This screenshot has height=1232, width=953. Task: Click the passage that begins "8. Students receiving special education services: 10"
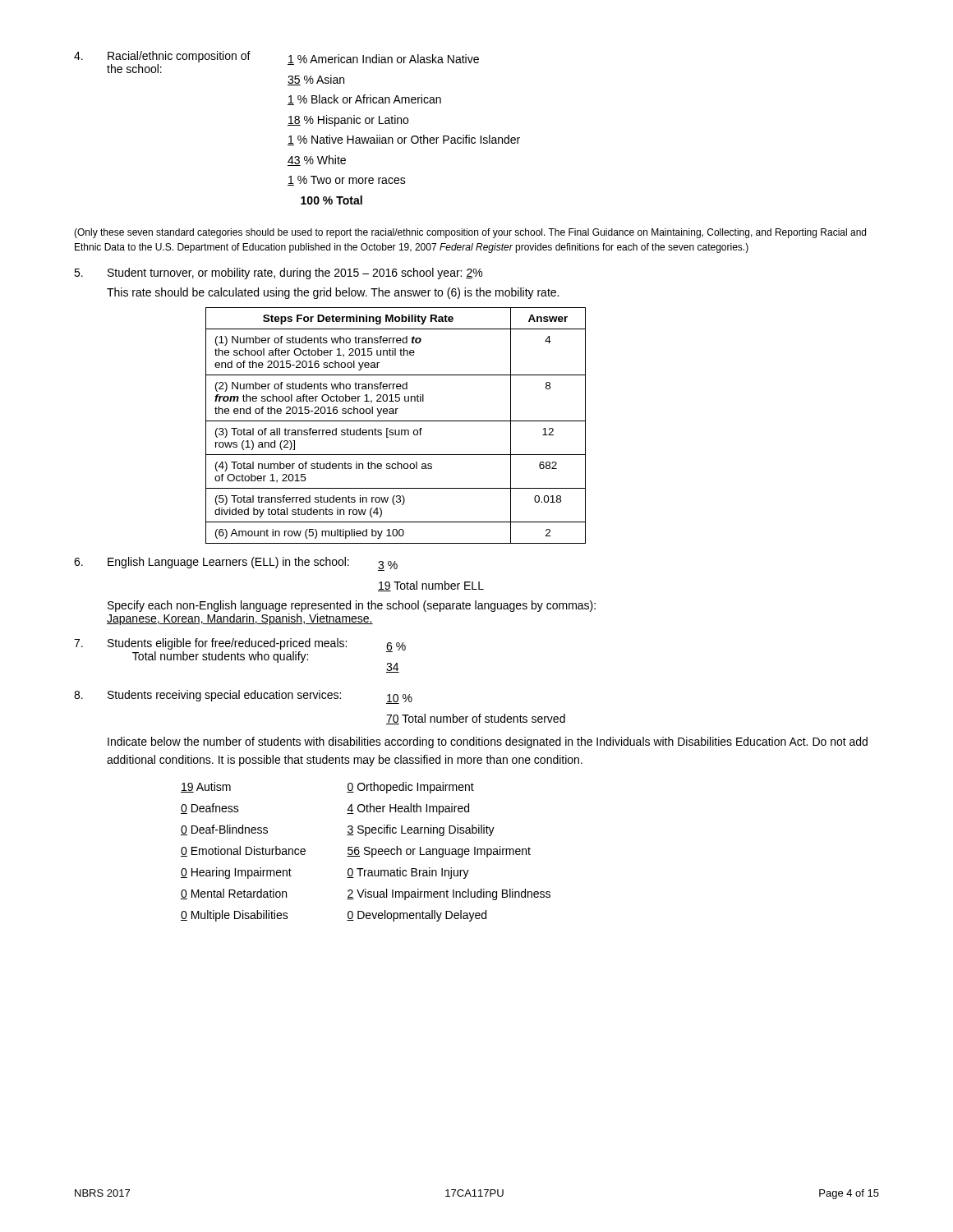click(320, 708)
